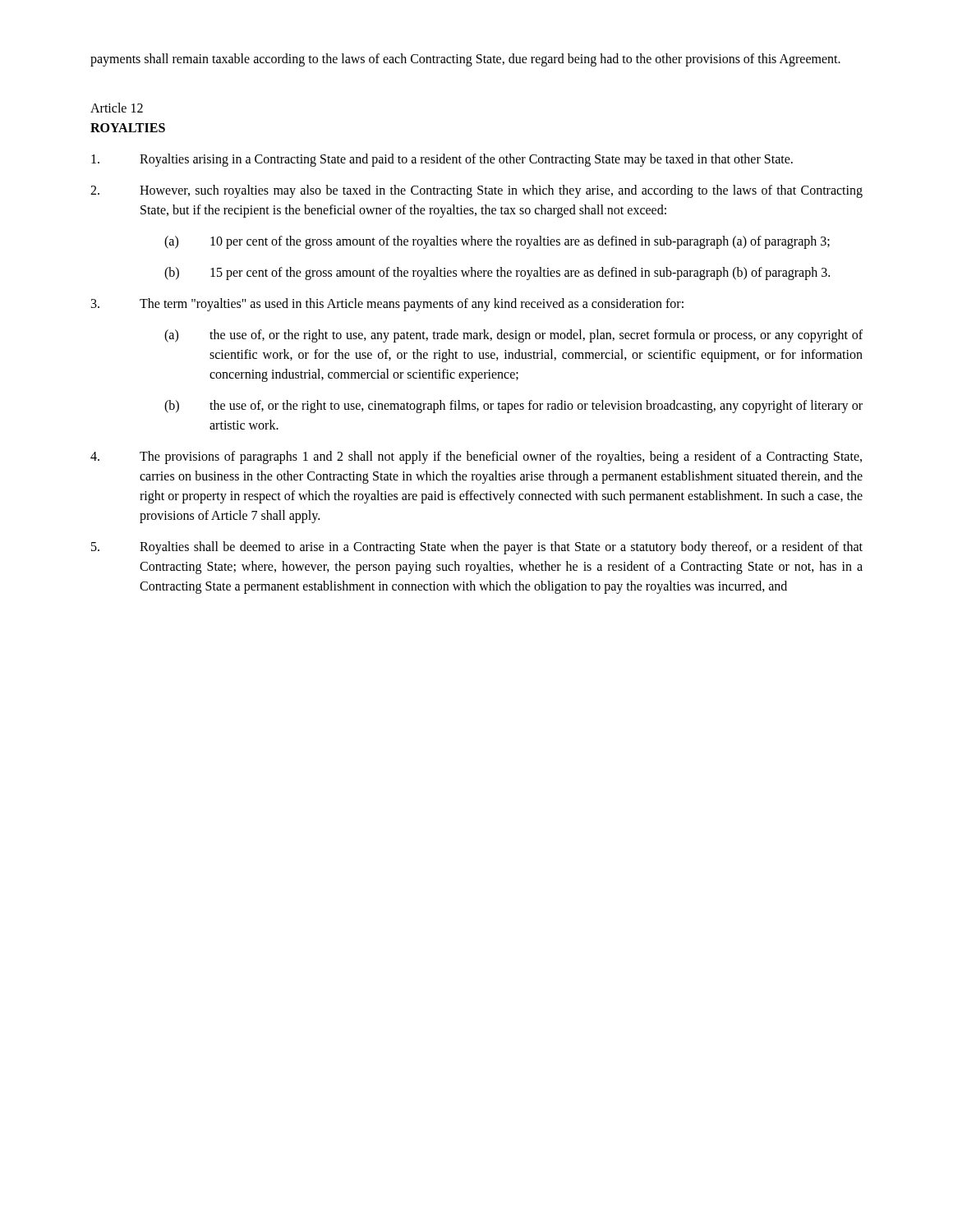The width and height of the screenshot is (953, 1232).
Task: Select the text block starting "payments shall remain taxable according to the laws"
Action: tap(466, 59)
